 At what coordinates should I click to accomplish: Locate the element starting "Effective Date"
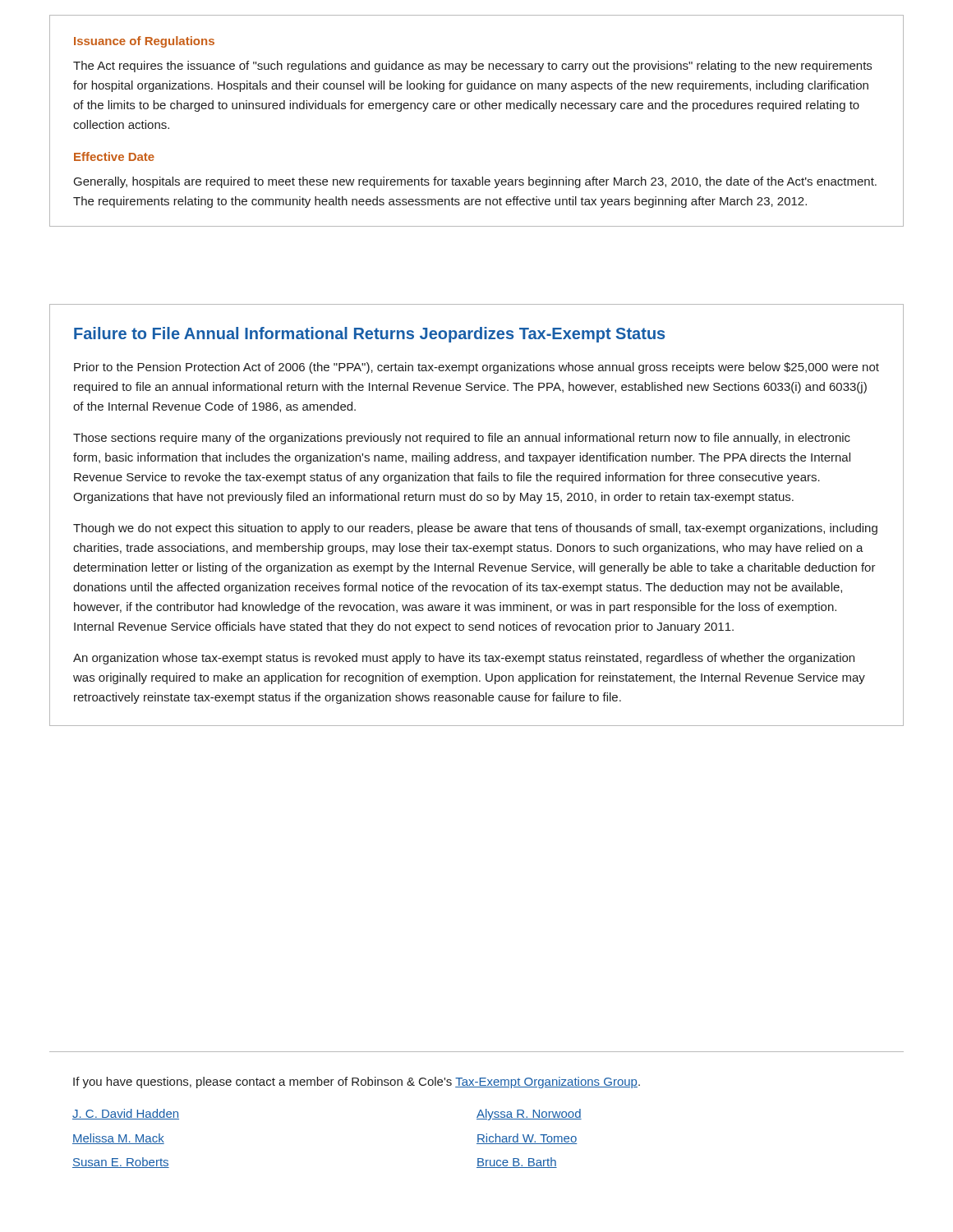(x=114, y=156)
